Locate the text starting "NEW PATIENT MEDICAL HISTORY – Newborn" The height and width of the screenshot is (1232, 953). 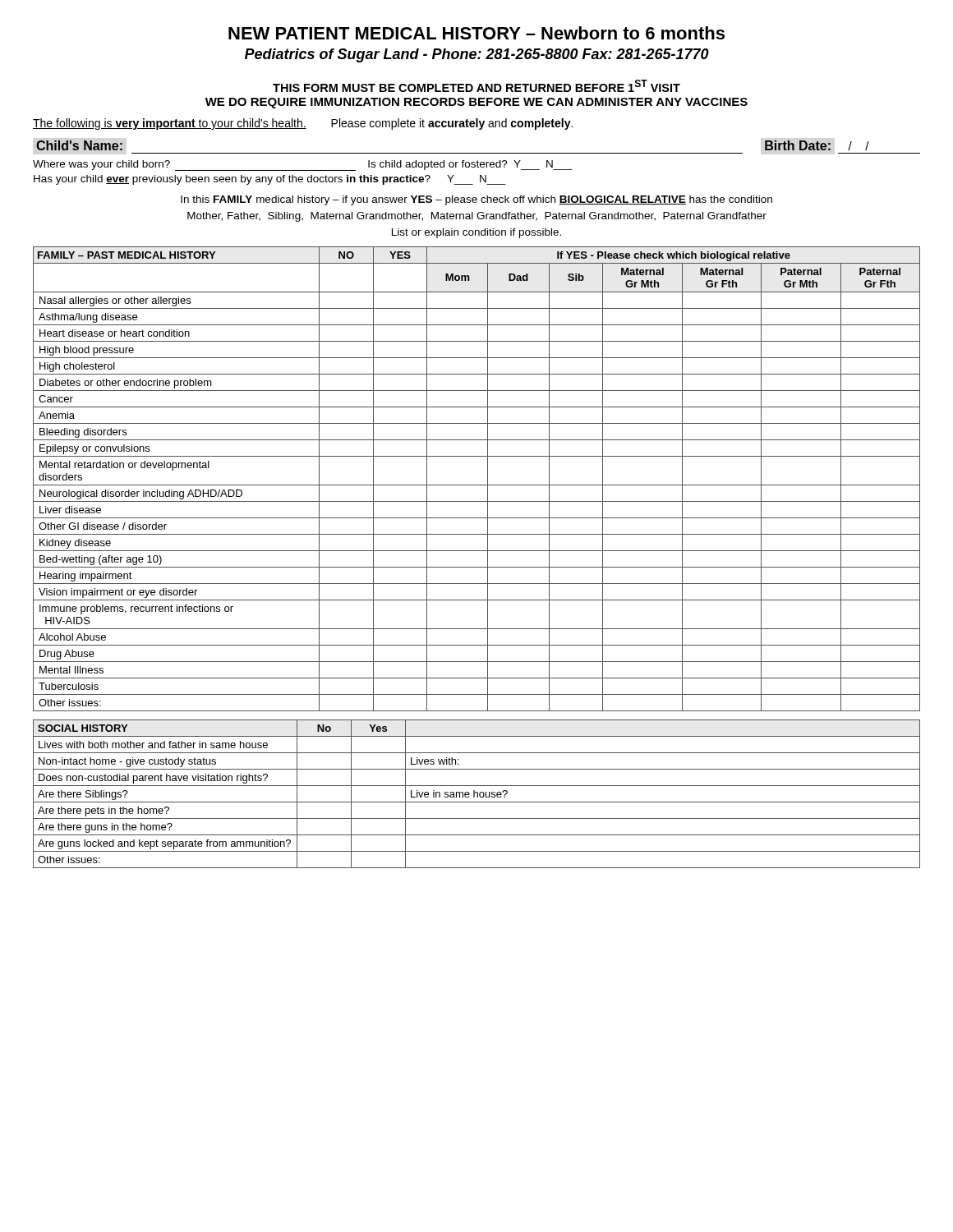pos(476,43)
